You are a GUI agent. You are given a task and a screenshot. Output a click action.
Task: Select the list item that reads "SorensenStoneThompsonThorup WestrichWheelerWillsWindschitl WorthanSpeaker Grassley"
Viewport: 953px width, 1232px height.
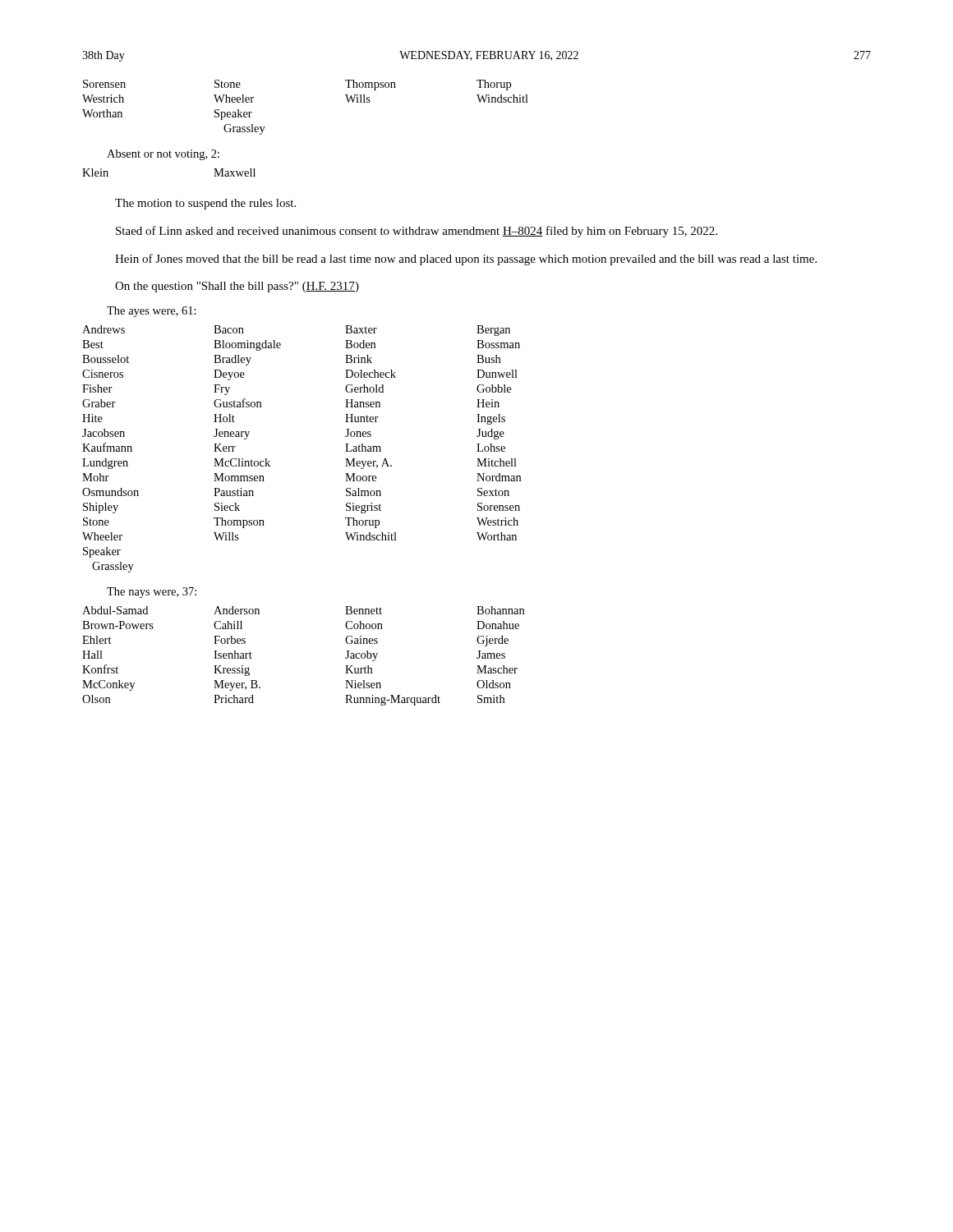pyautogui.click(x=476, y=106)
